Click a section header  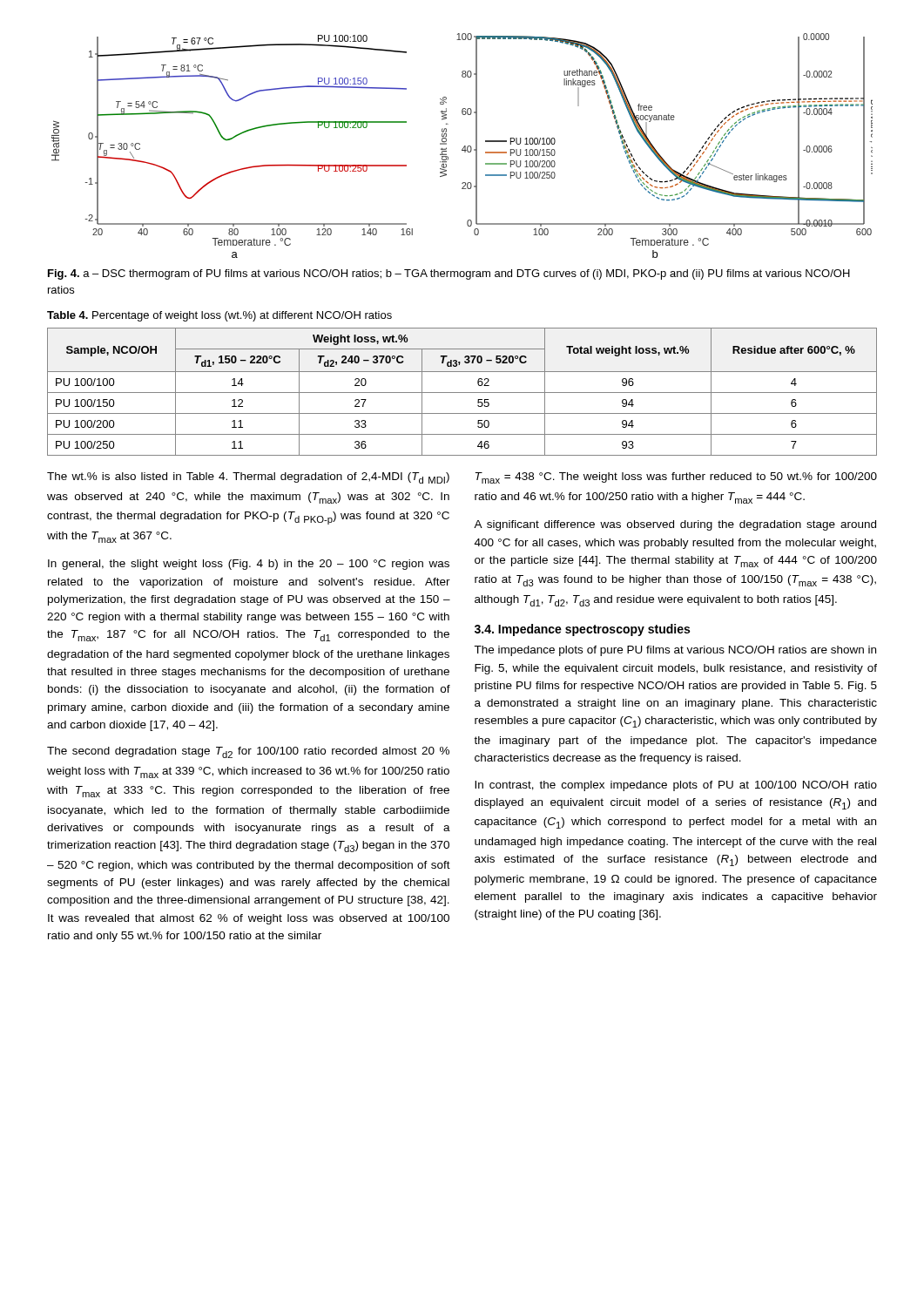coord(582,630)
